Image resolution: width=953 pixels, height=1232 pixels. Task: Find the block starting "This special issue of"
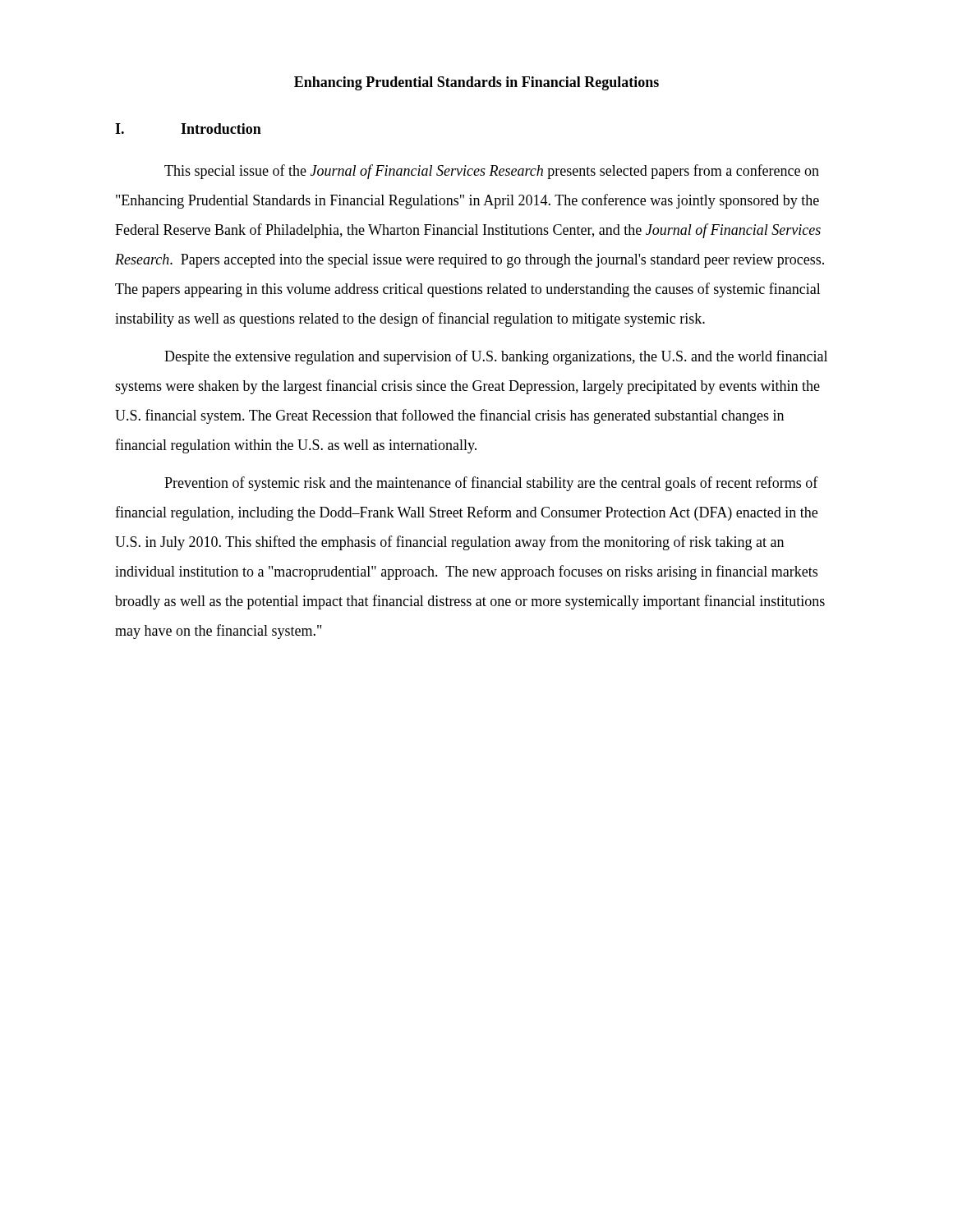(470, 245)
